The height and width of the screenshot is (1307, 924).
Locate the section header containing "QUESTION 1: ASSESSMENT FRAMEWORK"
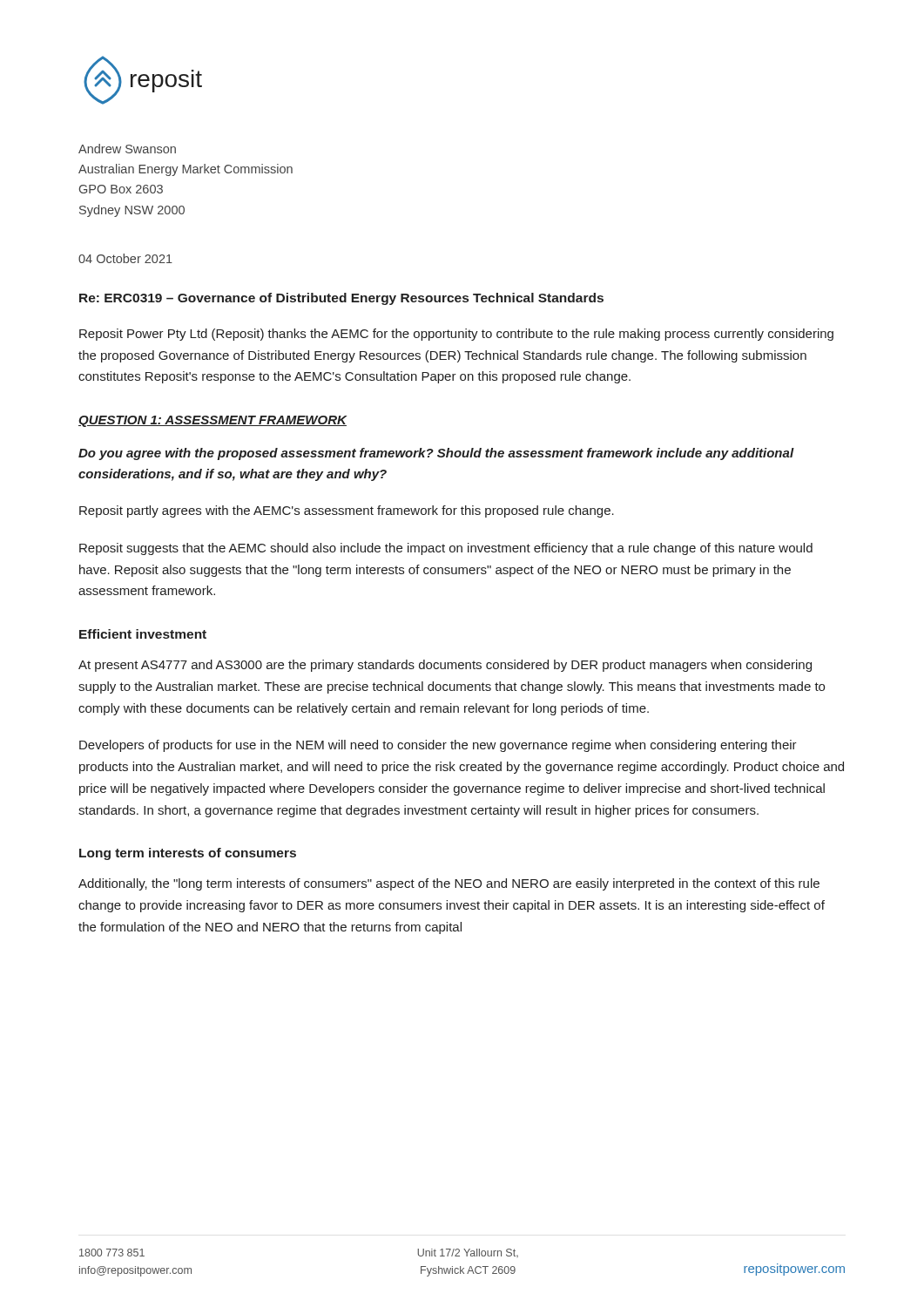click(x=212, y=420)
